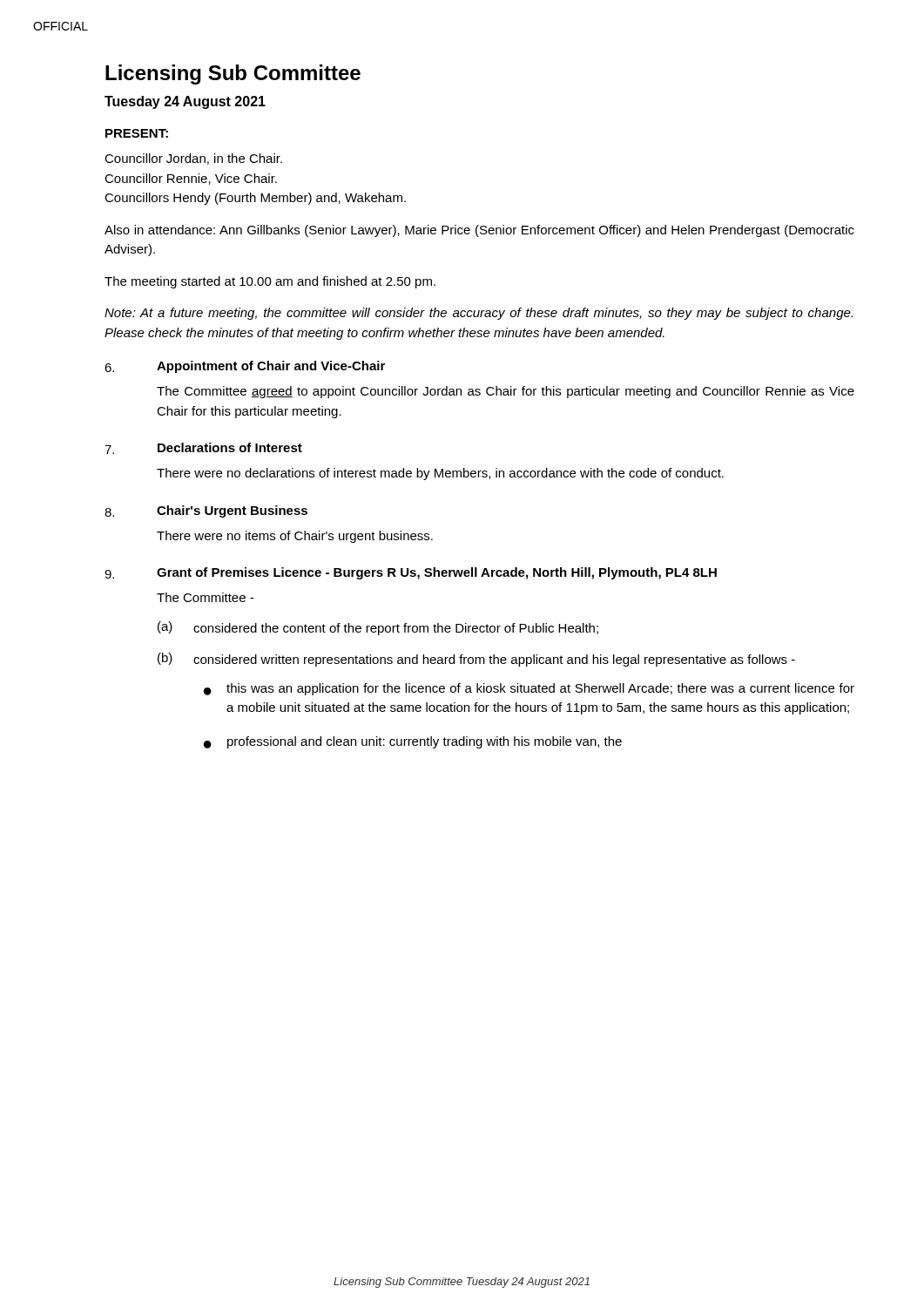The height and width of the screenshot is (1307, 924).
Task: Click on the element starting "Councillor Jordan, in the Chair."
Action: coord(256,178)
